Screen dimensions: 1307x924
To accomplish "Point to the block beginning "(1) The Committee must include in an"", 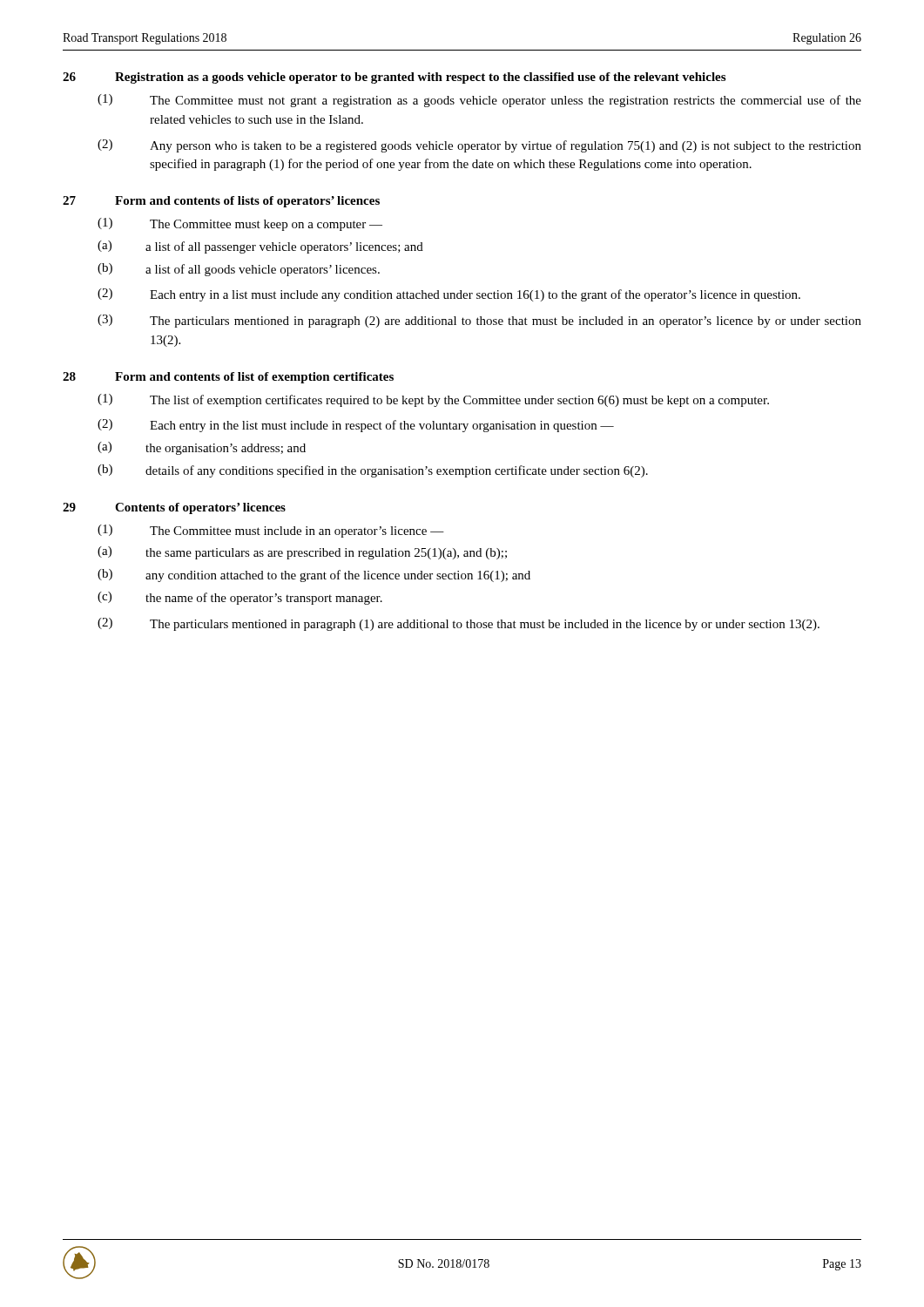I will pos(271,531).
